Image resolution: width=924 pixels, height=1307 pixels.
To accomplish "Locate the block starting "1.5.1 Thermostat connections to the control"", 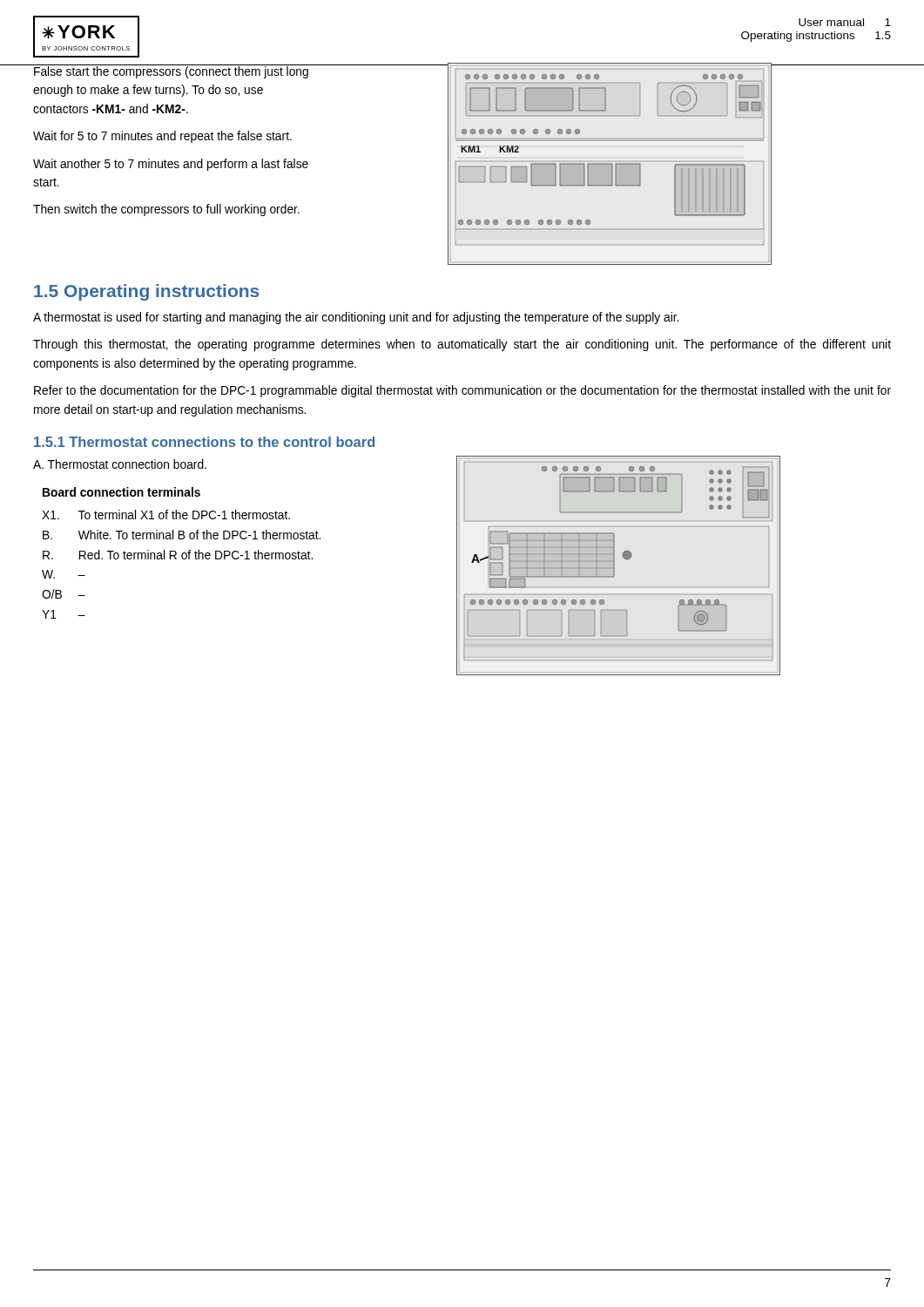I will click(204, 442).
